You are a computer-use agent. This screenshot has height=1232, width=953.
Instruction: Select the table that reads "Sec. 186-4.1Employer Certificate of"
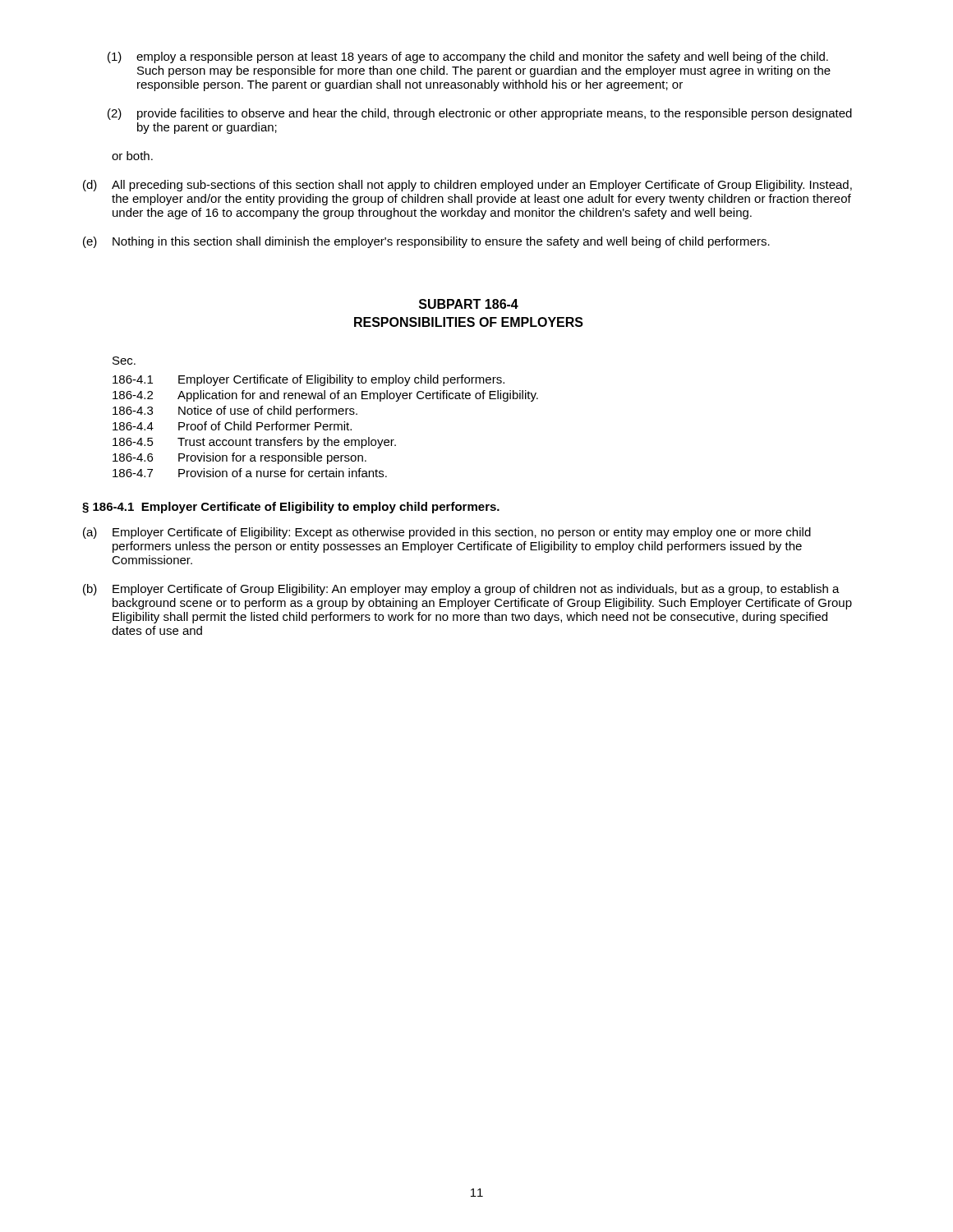click(483, 416)
